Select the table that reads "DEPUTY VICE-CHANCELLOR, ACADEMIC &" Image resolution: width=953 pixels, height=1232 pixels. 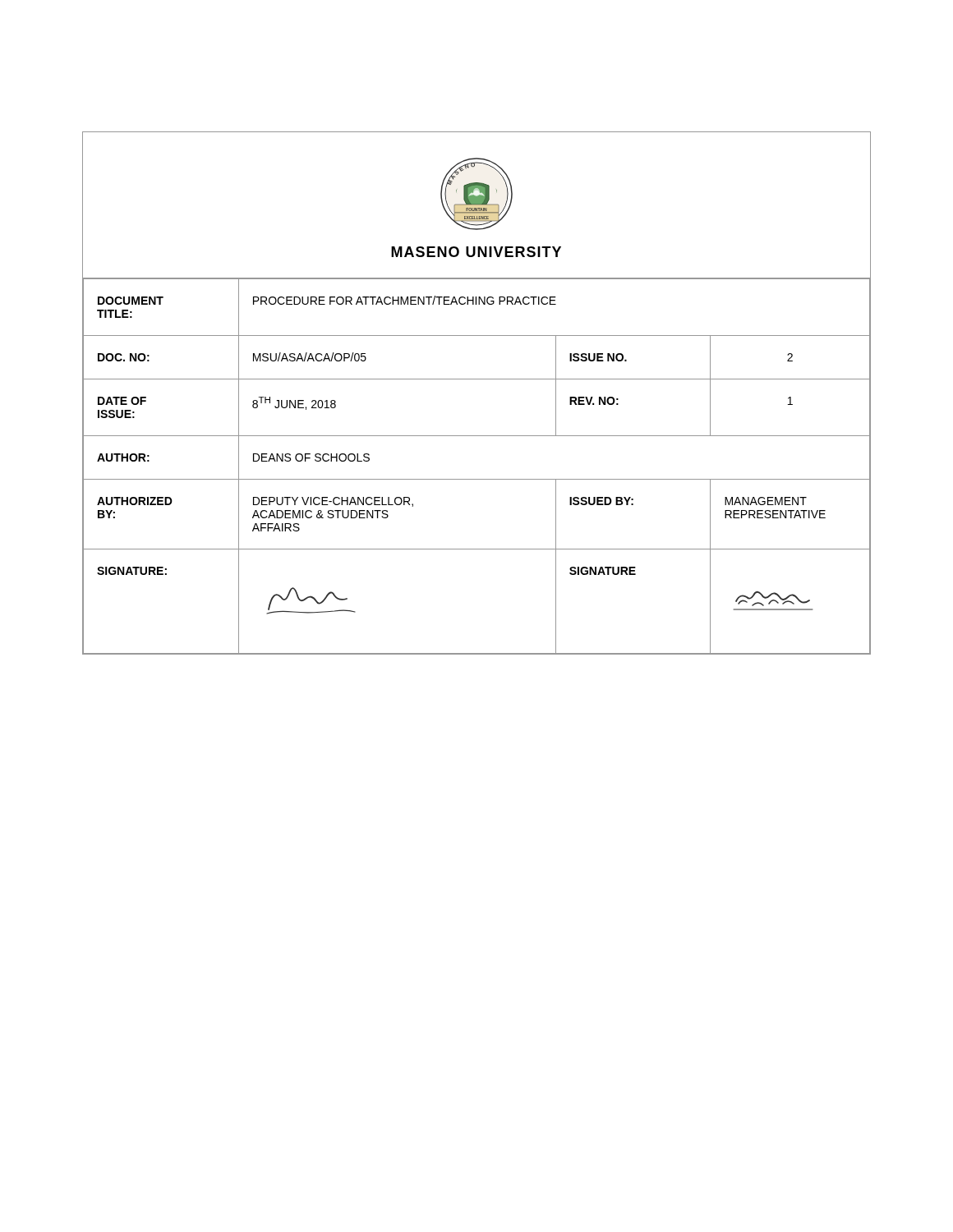(476, 466)
